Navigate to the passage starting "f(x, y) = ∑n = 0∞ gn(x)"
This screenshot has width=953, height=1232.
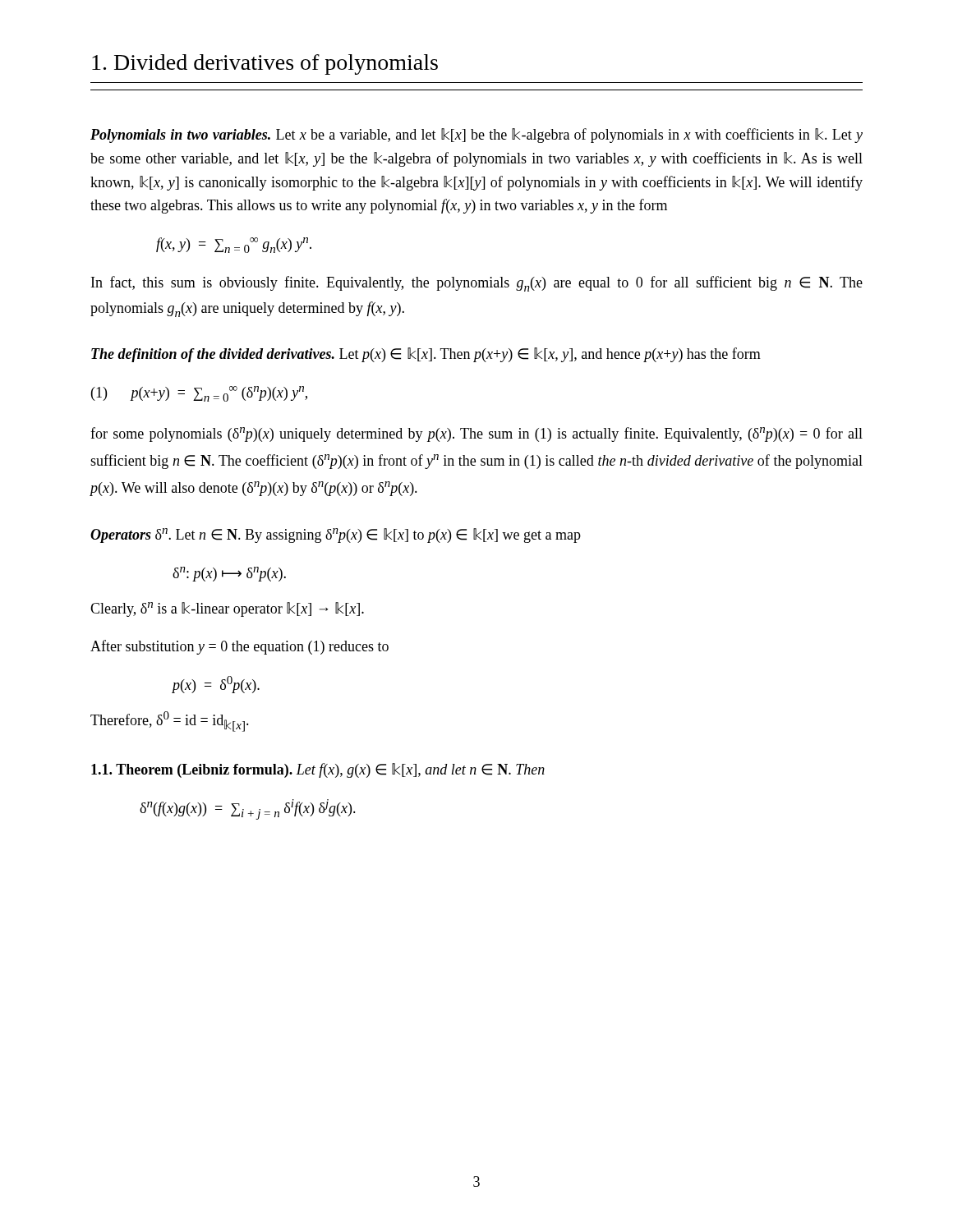[x=234, y=244]
